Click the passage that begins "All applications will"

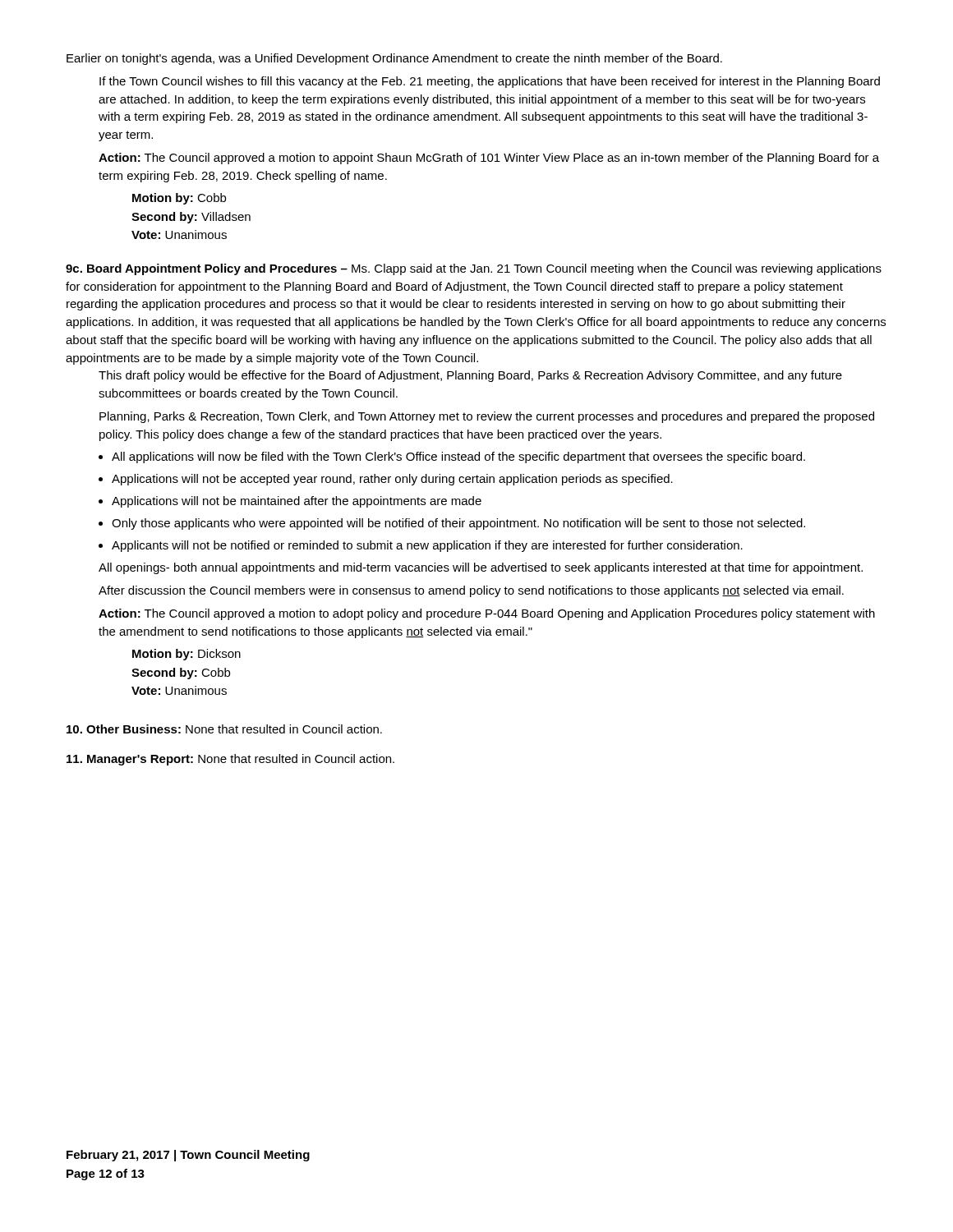point(485,456)
